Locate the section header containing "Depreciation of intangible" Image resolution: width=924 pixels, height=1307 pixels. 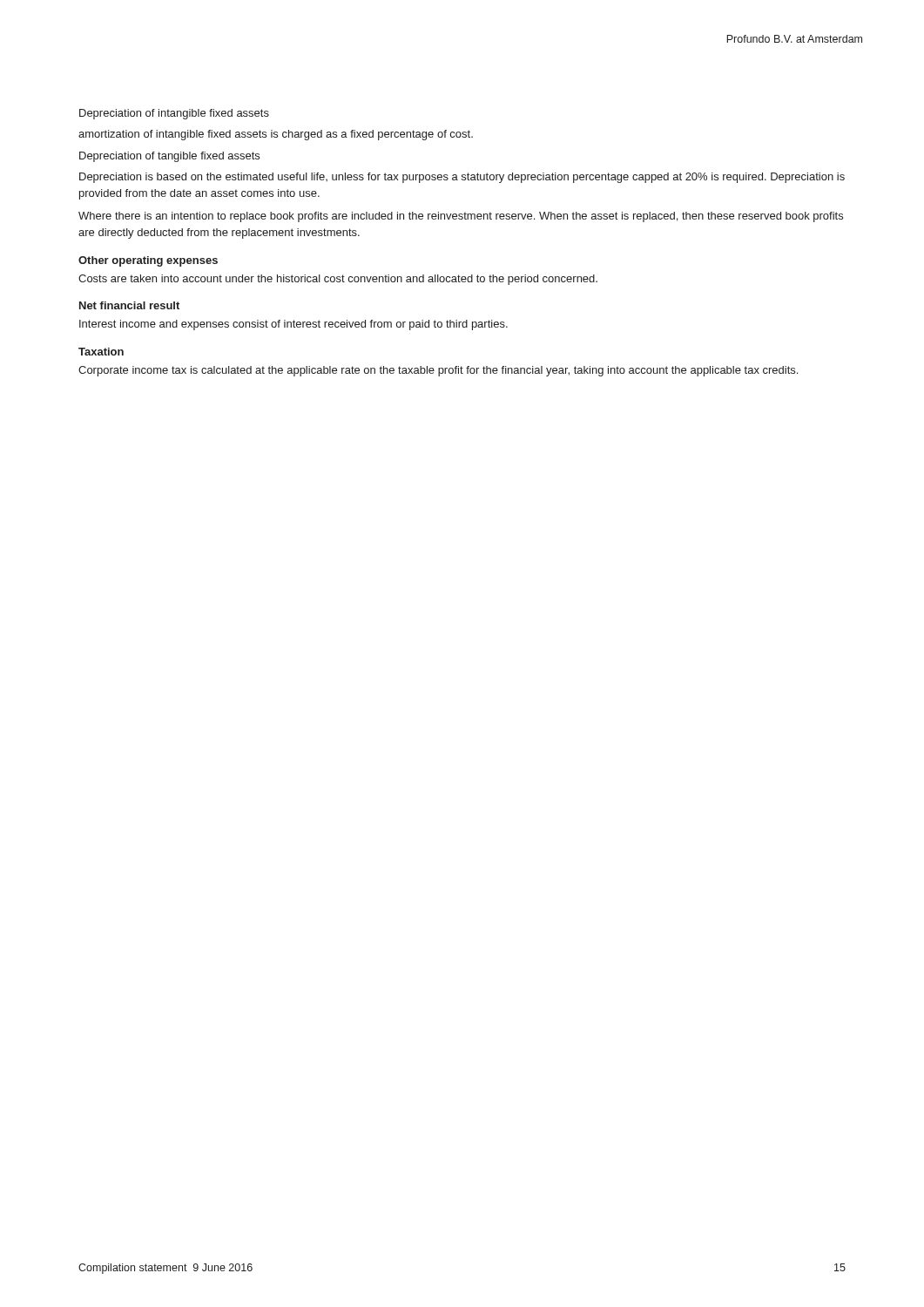click(174, 113)
